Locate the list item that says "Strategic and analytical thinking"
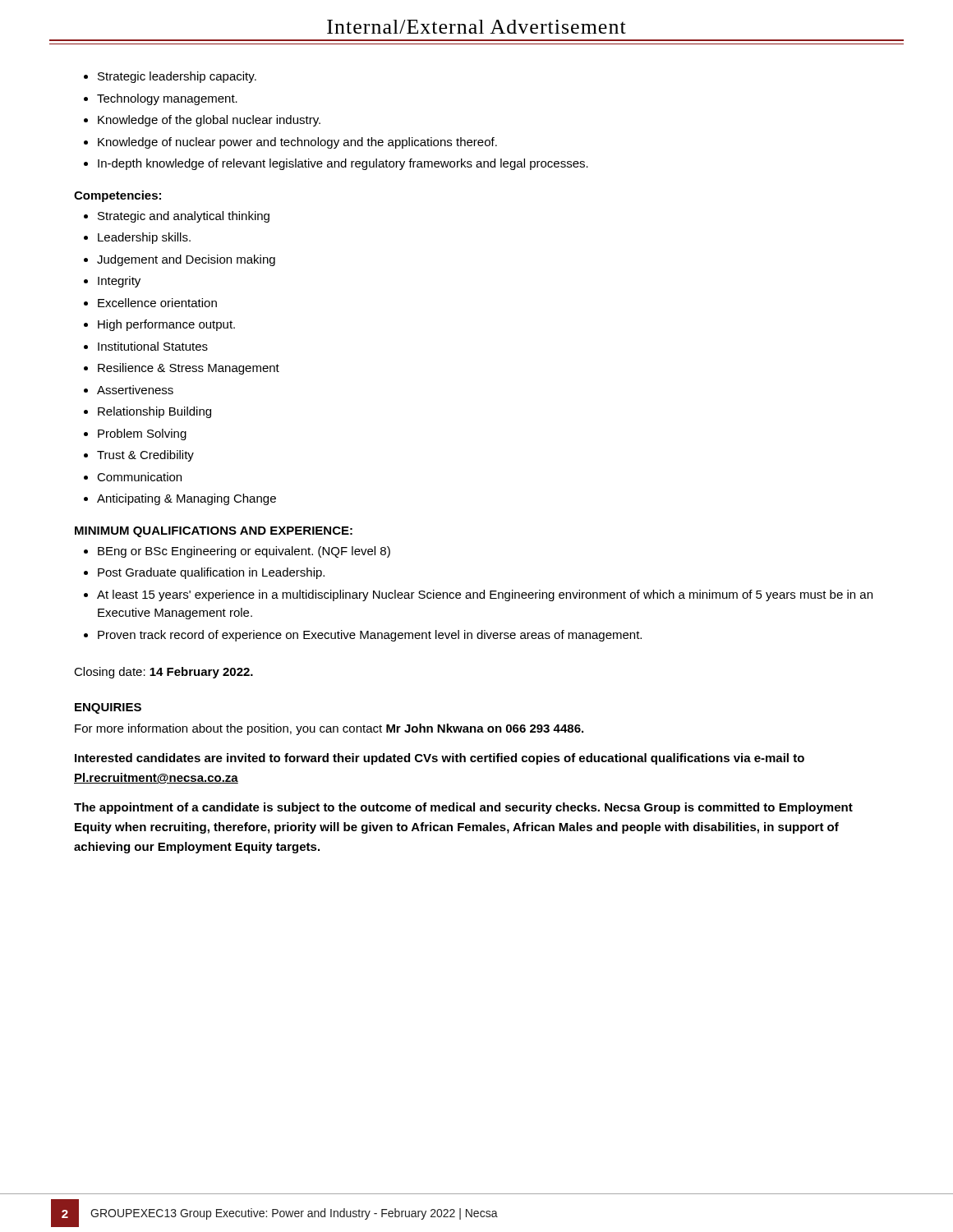This screenshot has height=1232, width=953. pyautogui.click(x=184, y=215)
